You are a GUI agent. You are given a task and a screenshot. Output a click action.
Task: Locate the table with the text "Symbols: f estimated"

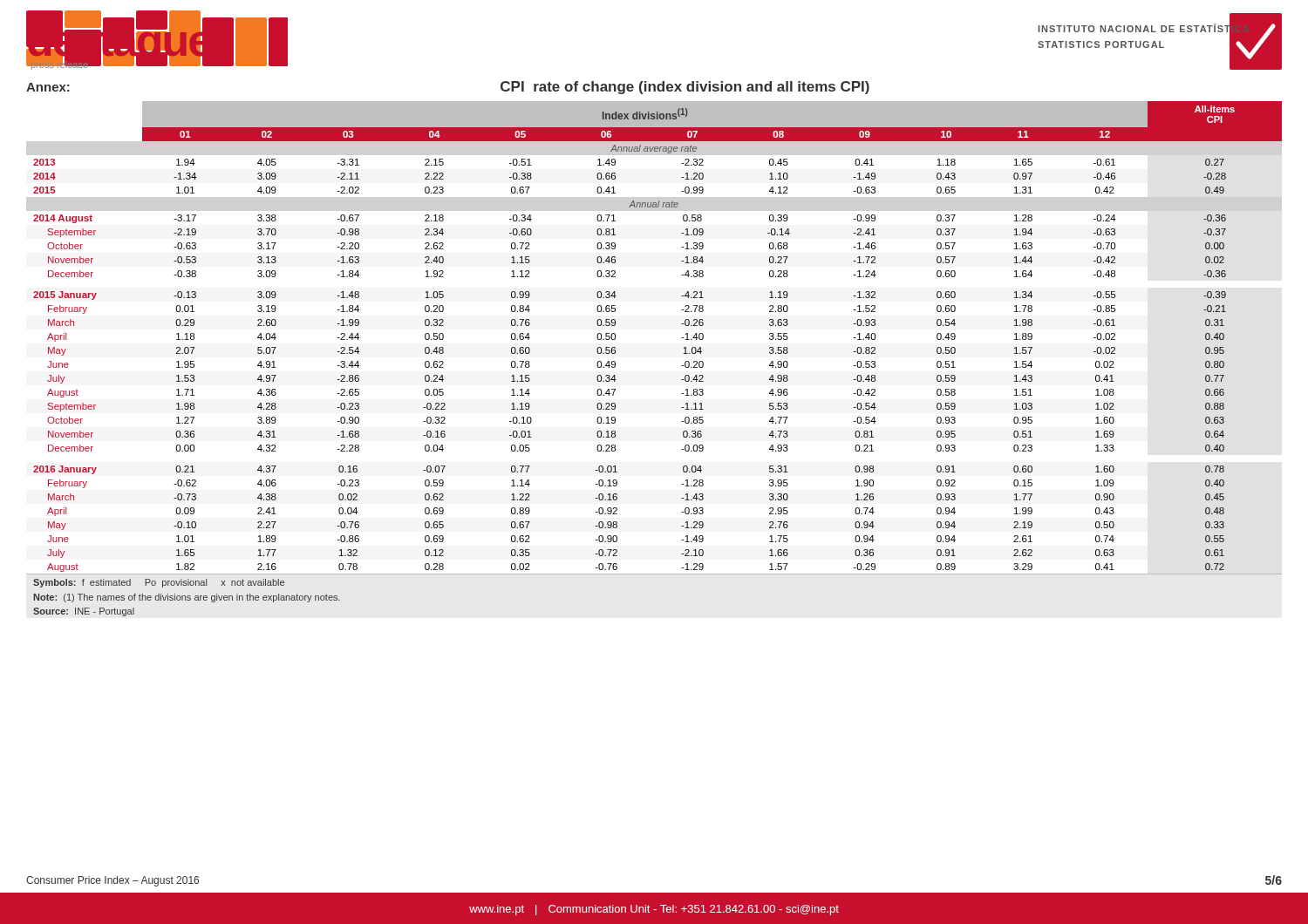point(654,360)
